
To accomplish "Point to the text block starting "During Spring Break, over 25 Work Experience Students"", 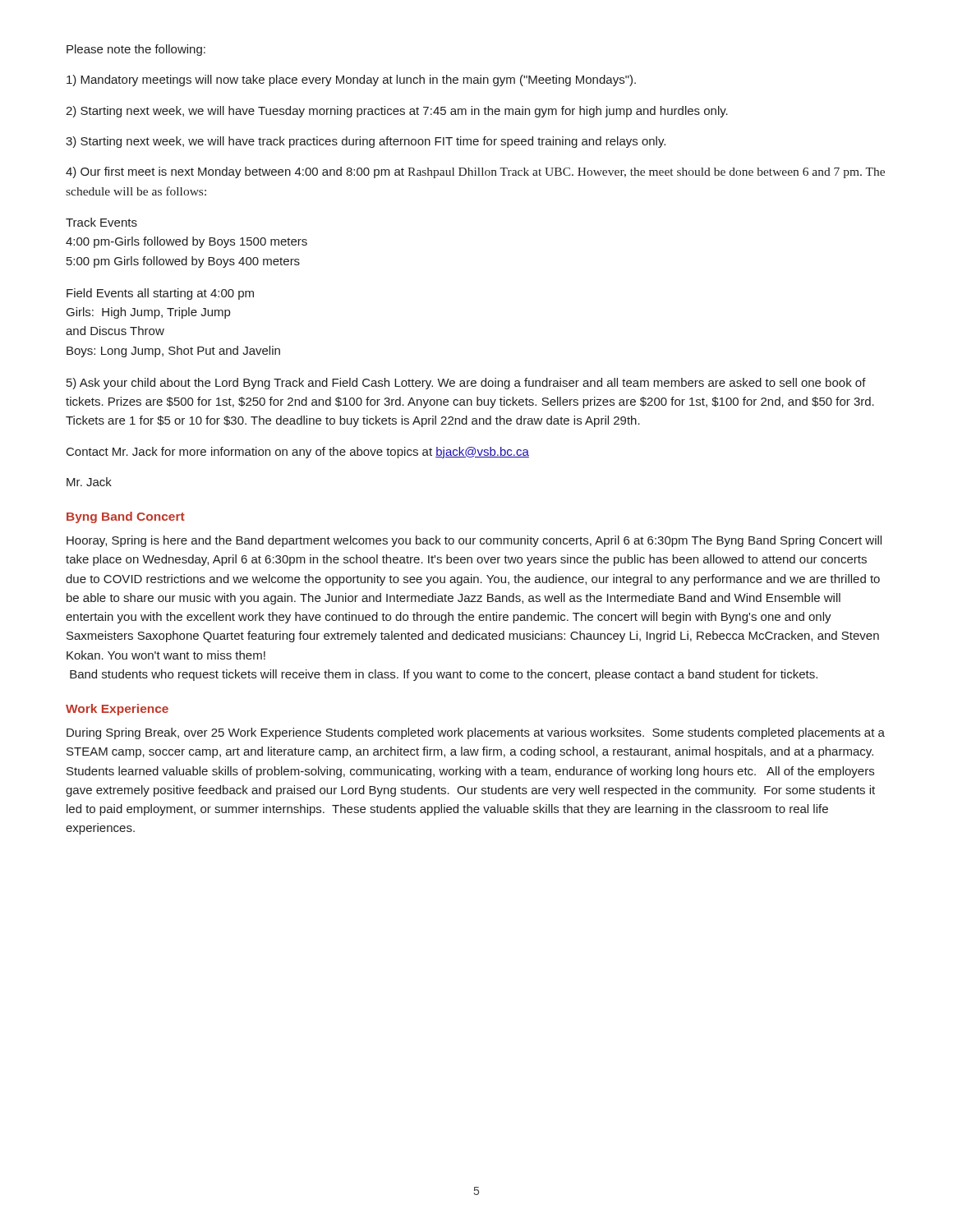I will pos(475,780).
